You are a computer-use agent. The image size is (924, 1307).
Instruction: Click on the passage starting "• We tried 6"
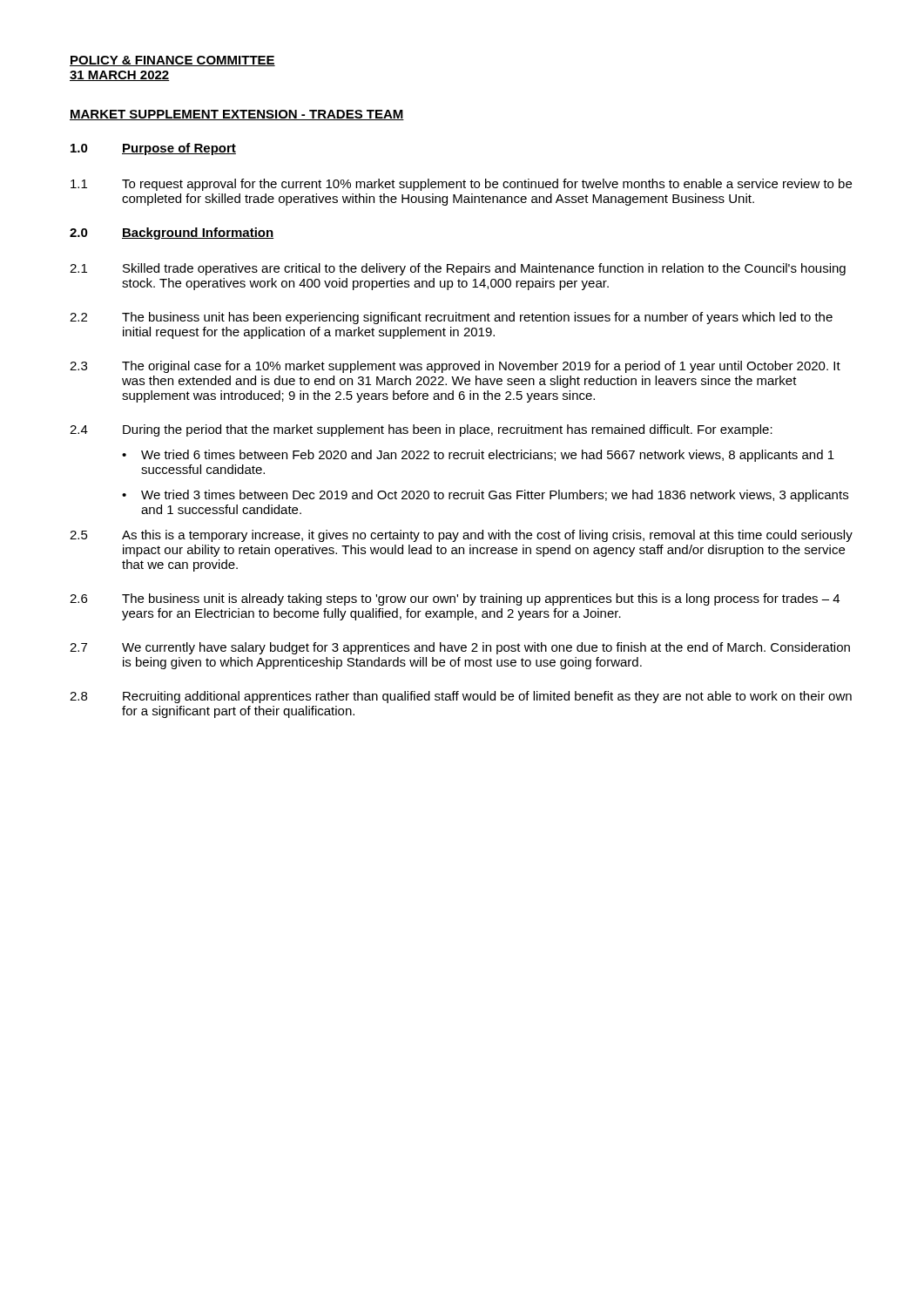(x=488, y=462)
